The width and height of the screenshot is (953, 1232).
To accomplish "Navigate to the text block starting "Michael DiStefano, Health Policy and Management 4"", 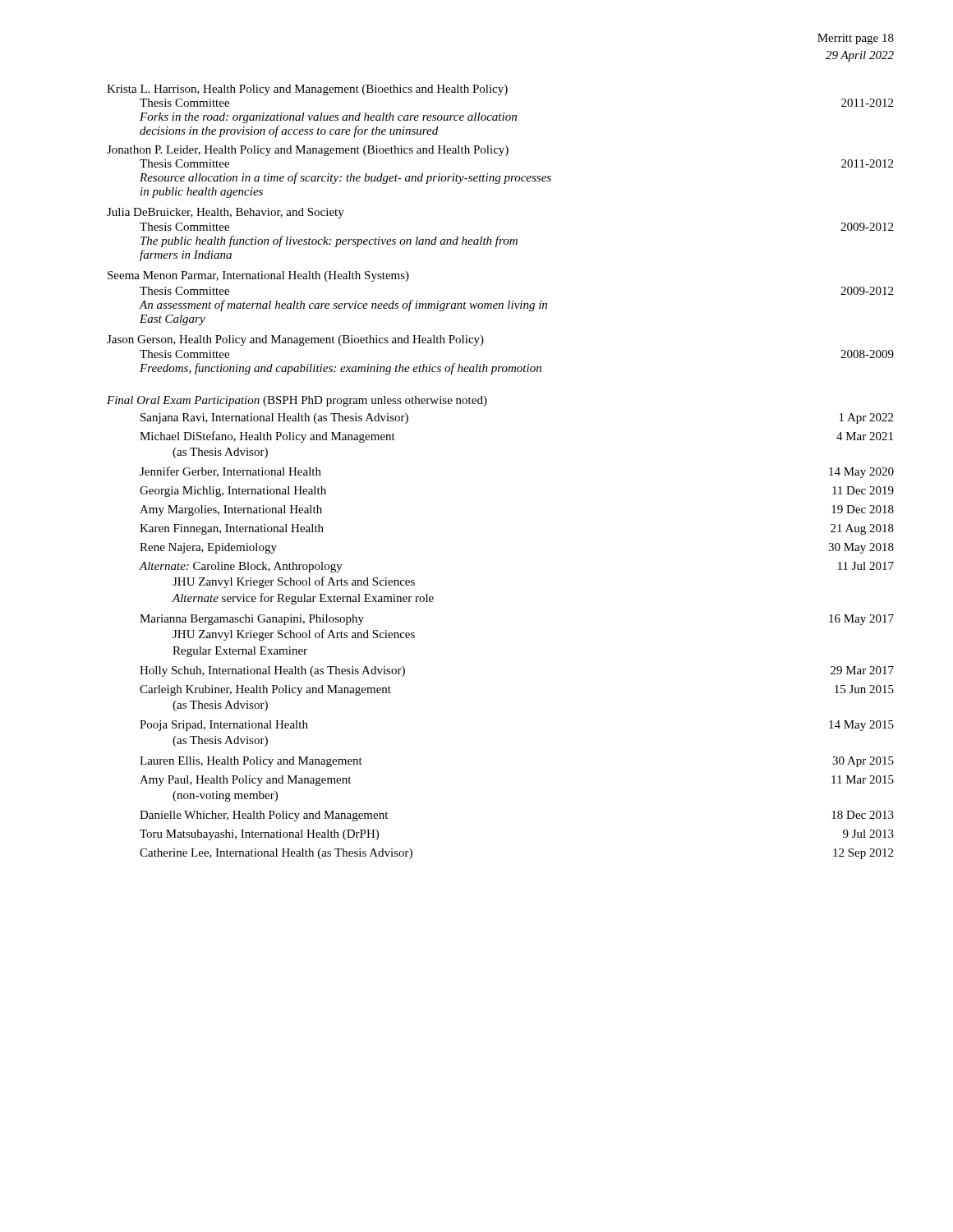I will pos(267,437).
